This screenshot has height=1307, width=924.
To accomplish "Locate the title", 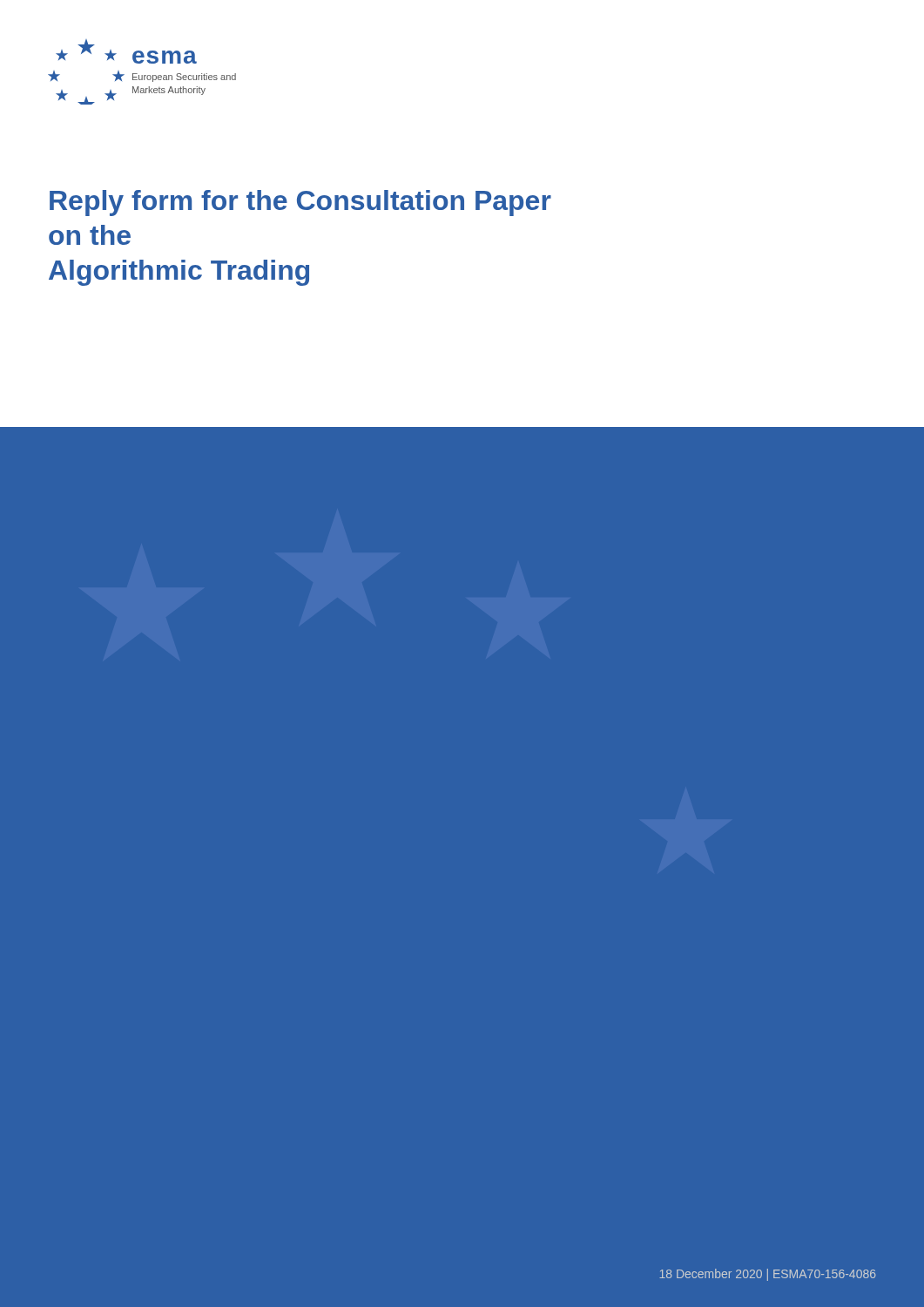I will pos(300,235).
